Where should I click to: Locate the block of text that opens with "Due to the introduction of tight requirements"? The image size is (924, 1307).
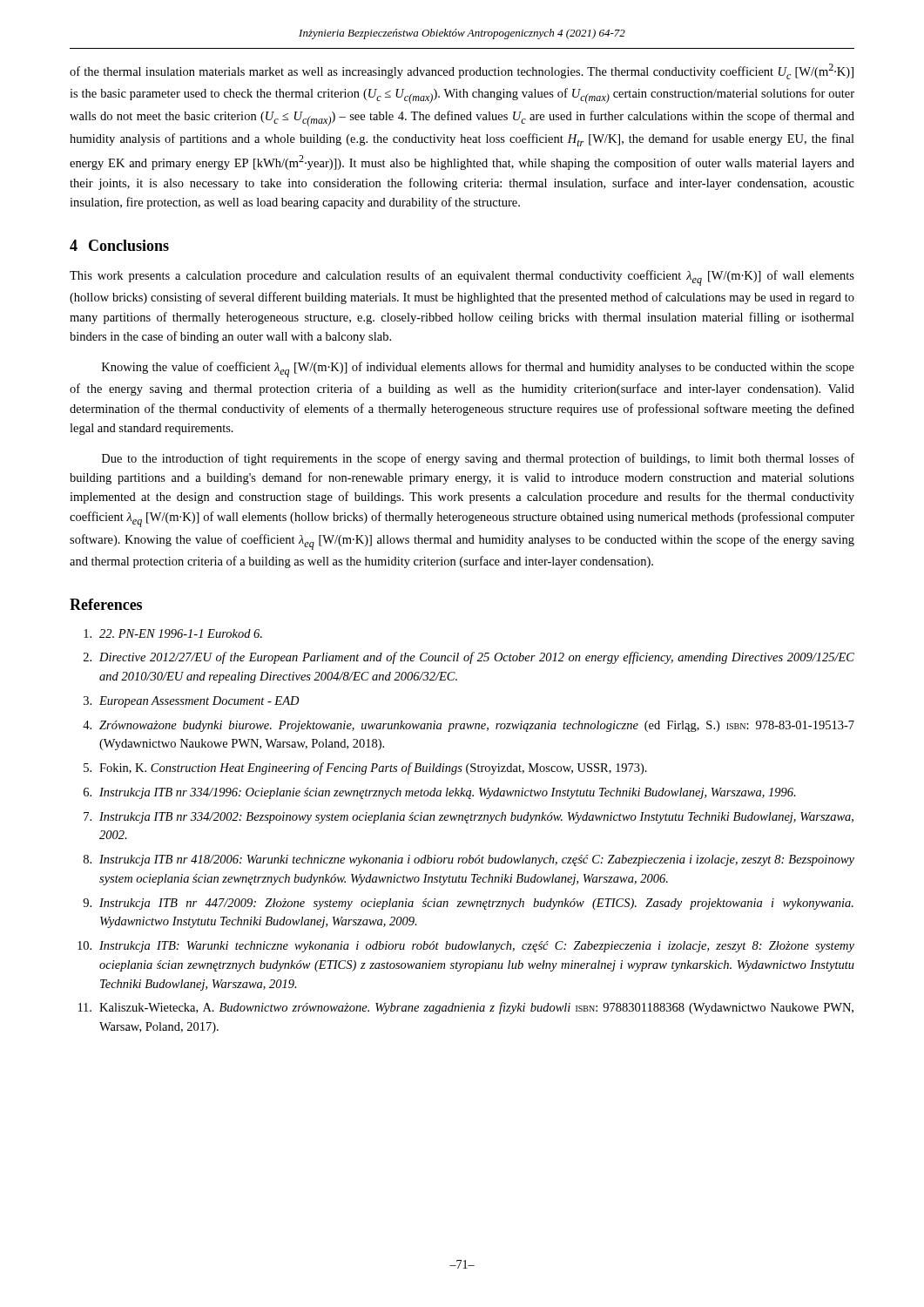(x=462, y=510)
